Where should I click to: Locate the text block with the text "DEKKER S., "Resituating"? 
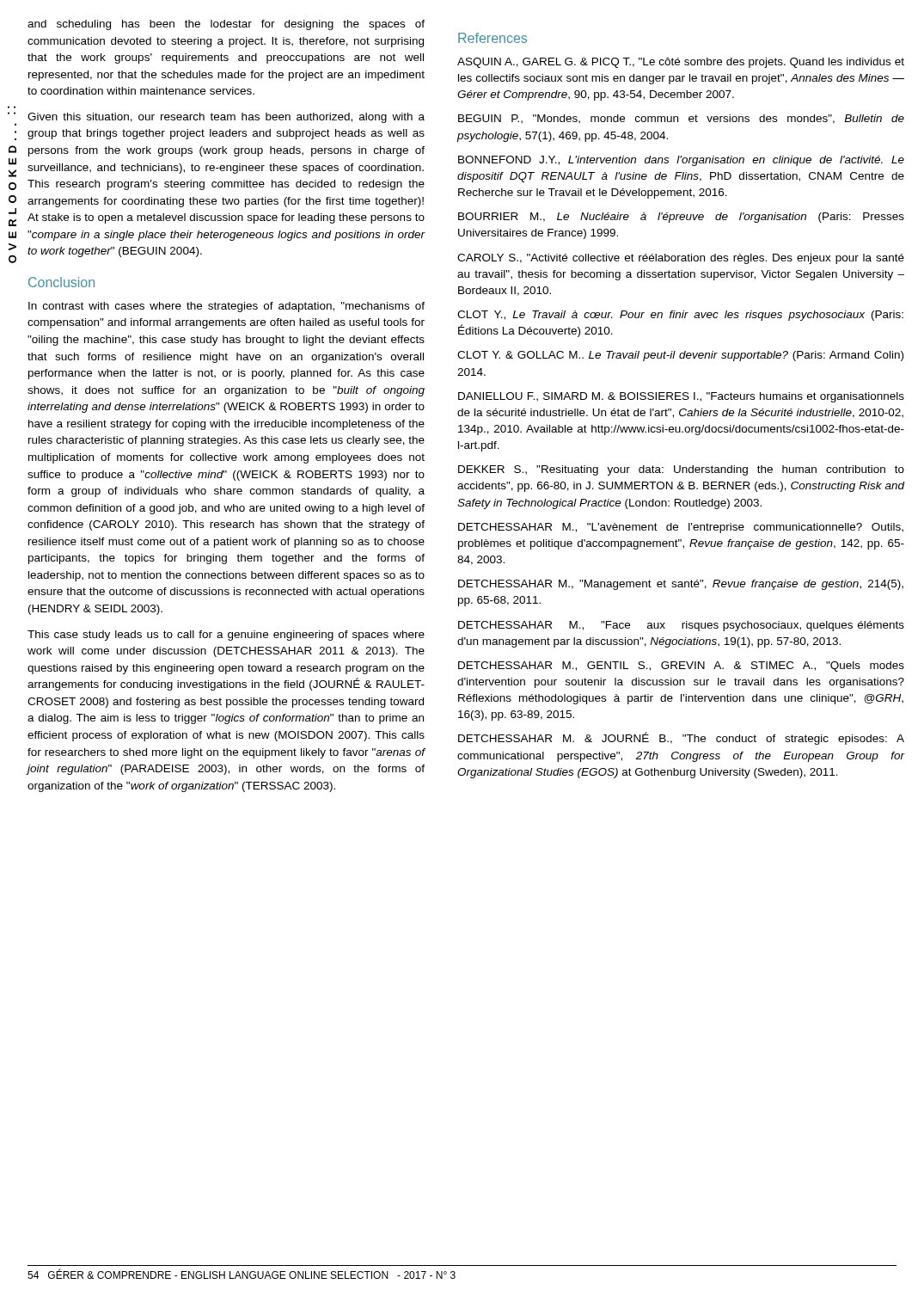[x=681, y=486]
